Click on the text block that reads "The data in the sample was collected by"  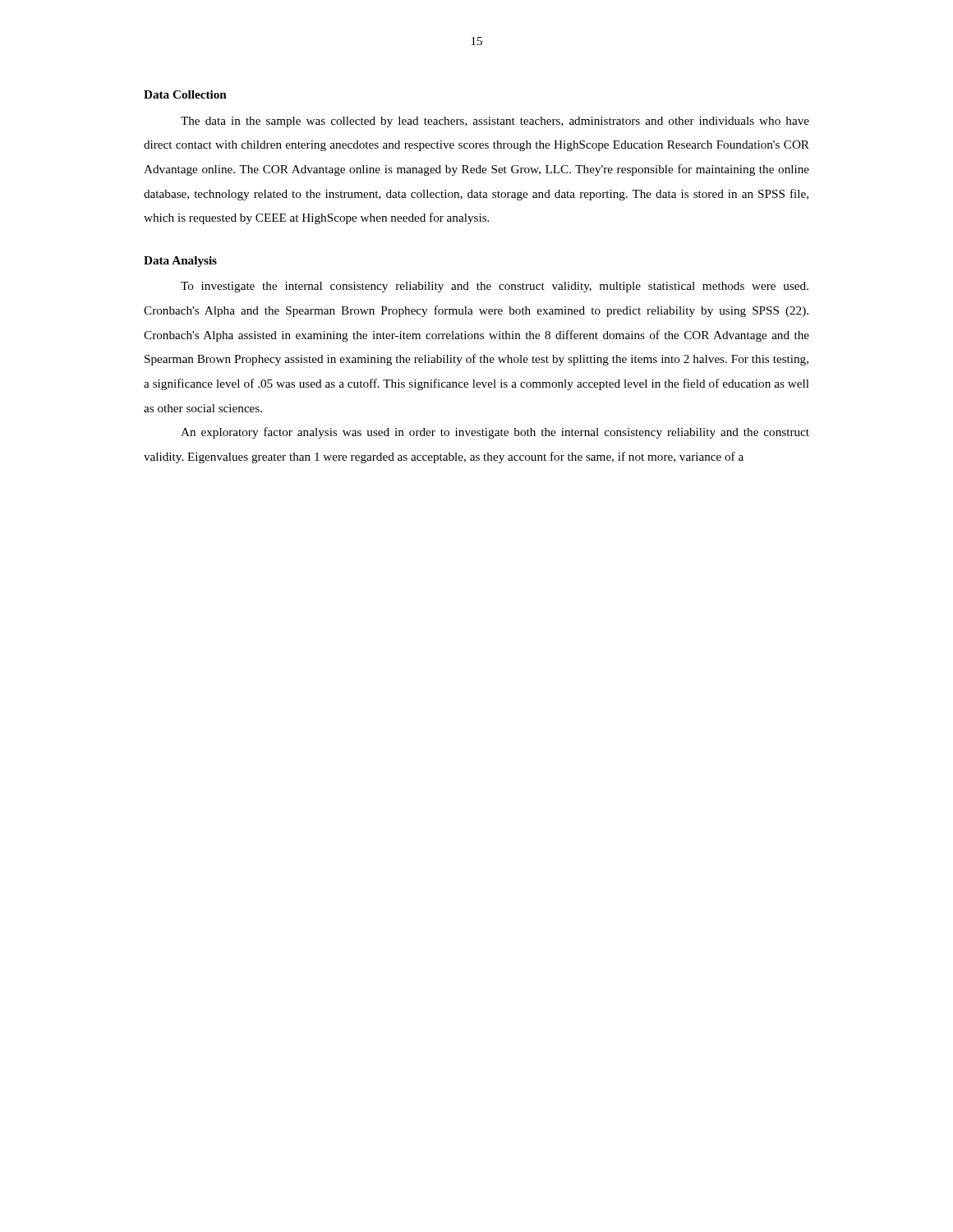click(x=476, y=169)
